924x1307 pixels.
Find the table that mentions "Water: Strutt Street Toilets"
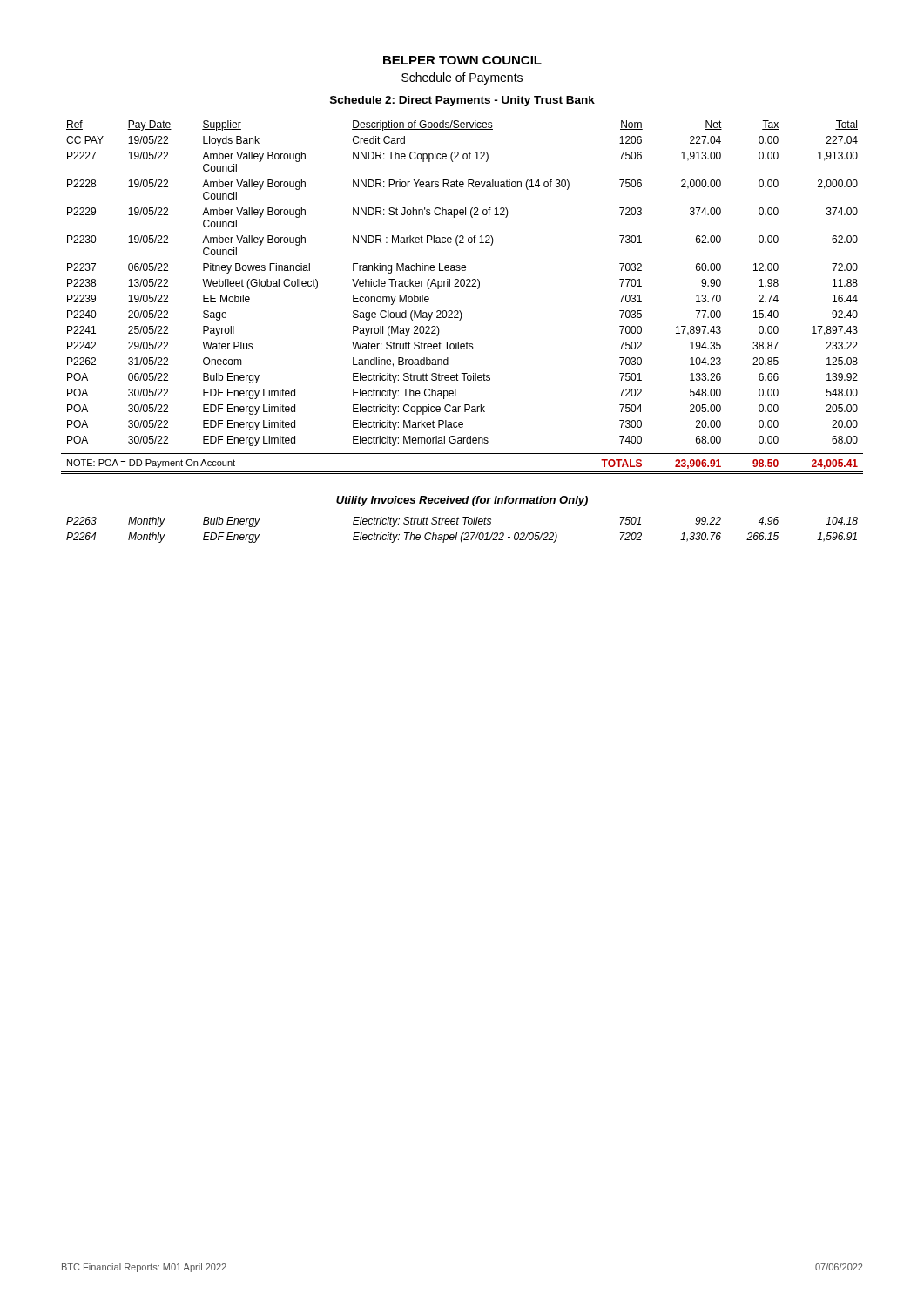point(462,295)
